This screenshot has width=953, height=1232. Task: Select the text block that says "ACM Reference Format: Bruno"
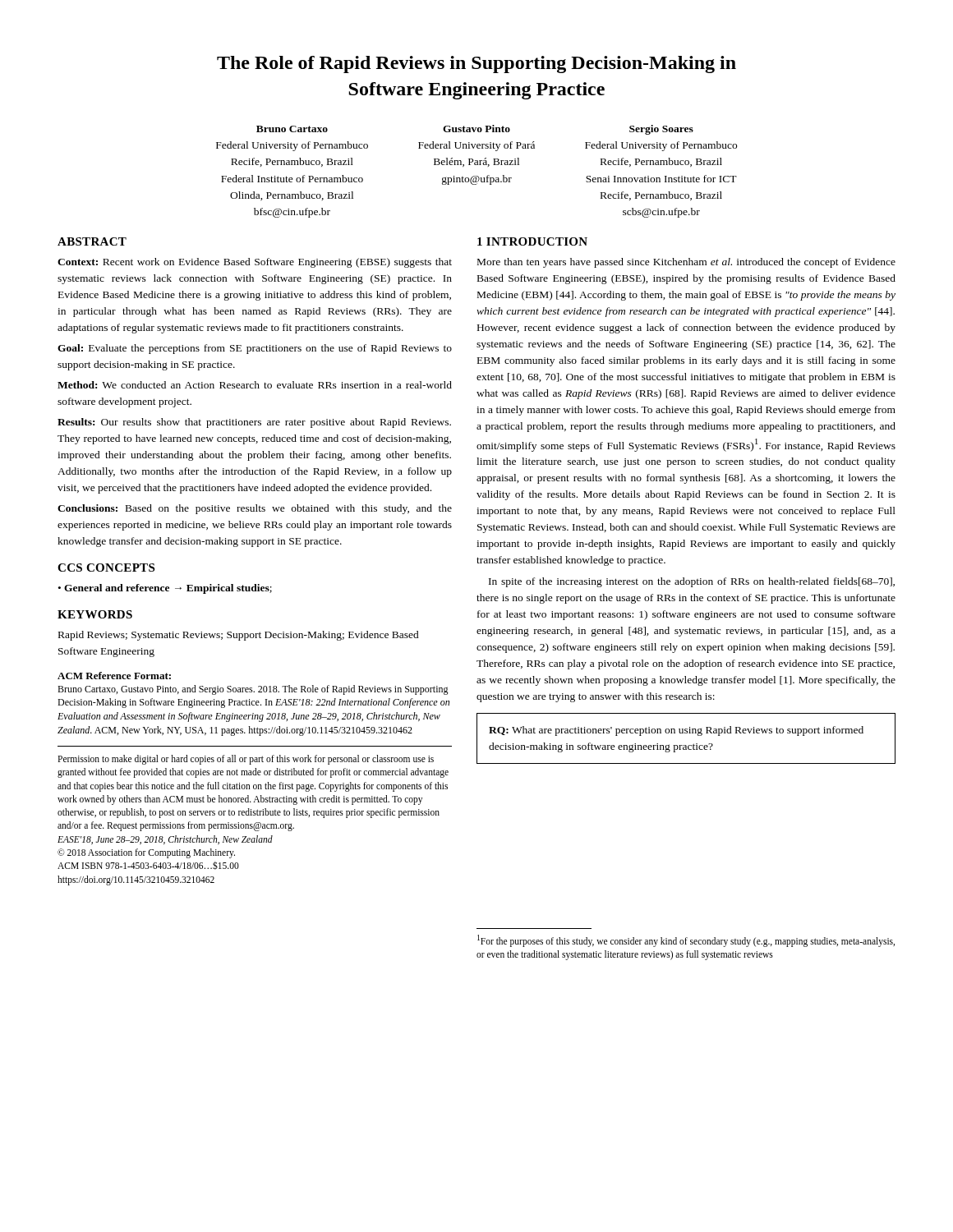(254, 703)
